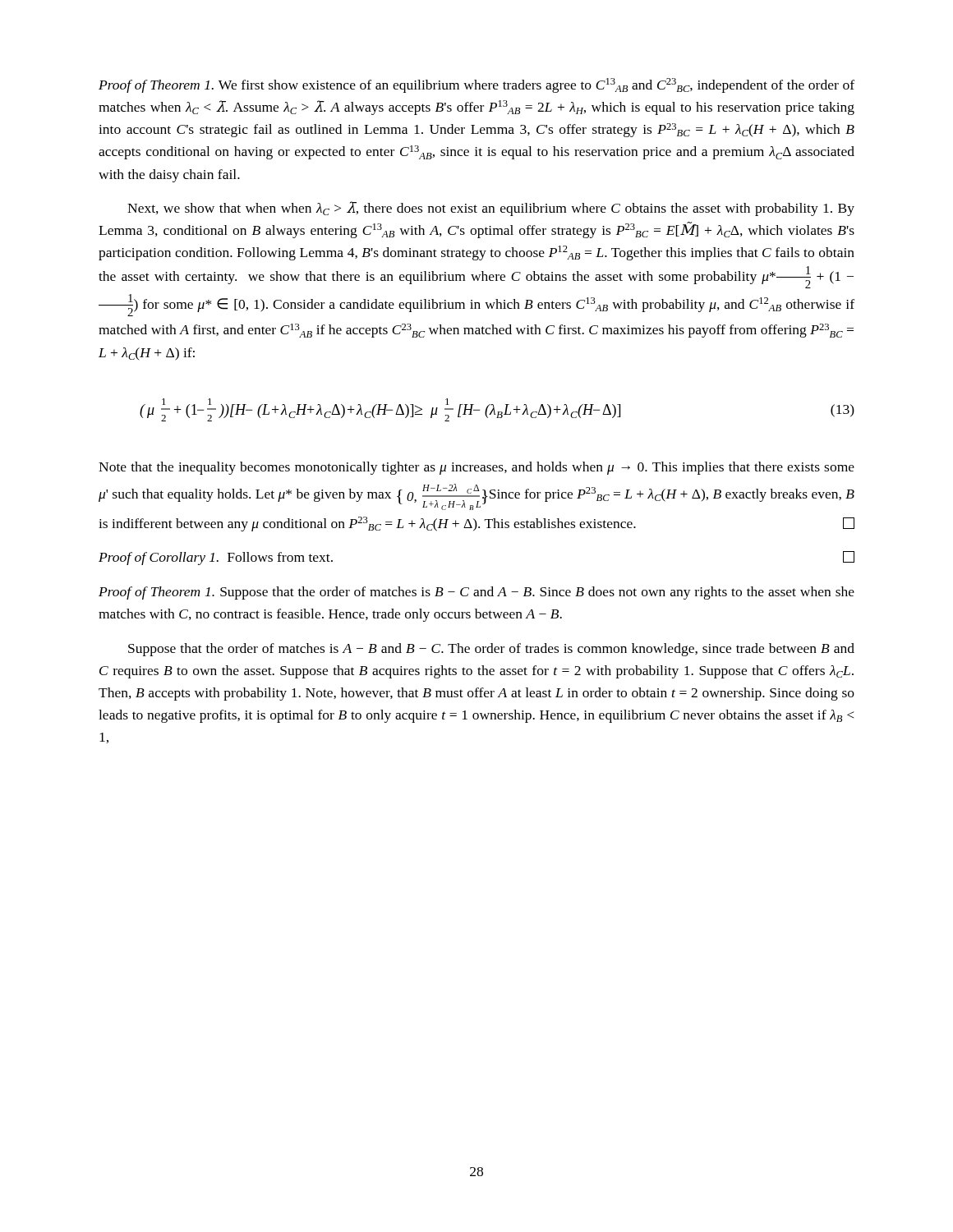The height and width of the screenshot is (1232, 953).
Task: Select the block starting "Proof of Theorem 1. We first"
Action: point(476,129)
